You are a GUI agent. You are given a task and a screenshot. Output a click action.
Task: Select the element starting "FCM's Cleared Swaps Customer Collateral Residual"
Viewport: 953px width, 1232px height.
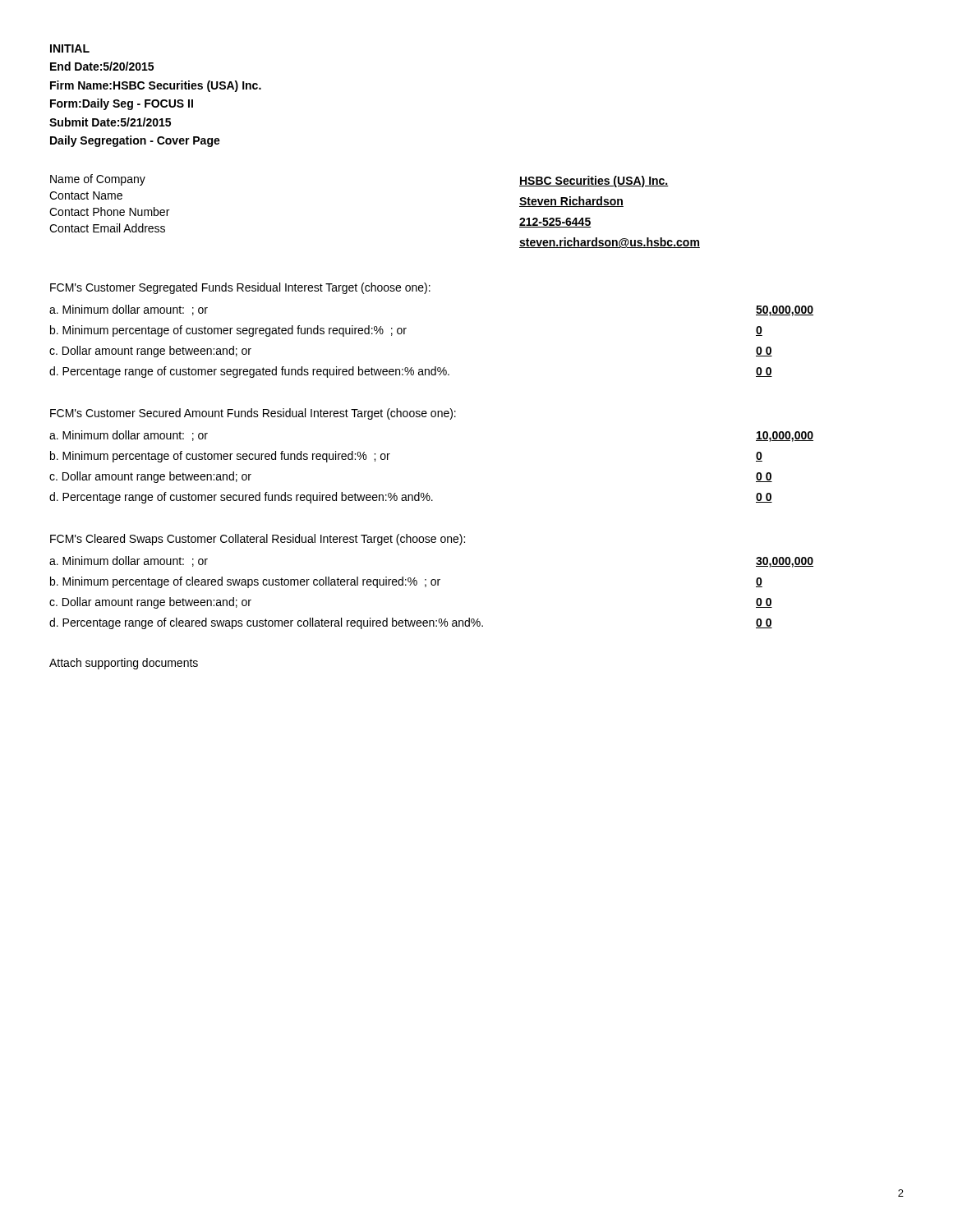pos(258,539)
